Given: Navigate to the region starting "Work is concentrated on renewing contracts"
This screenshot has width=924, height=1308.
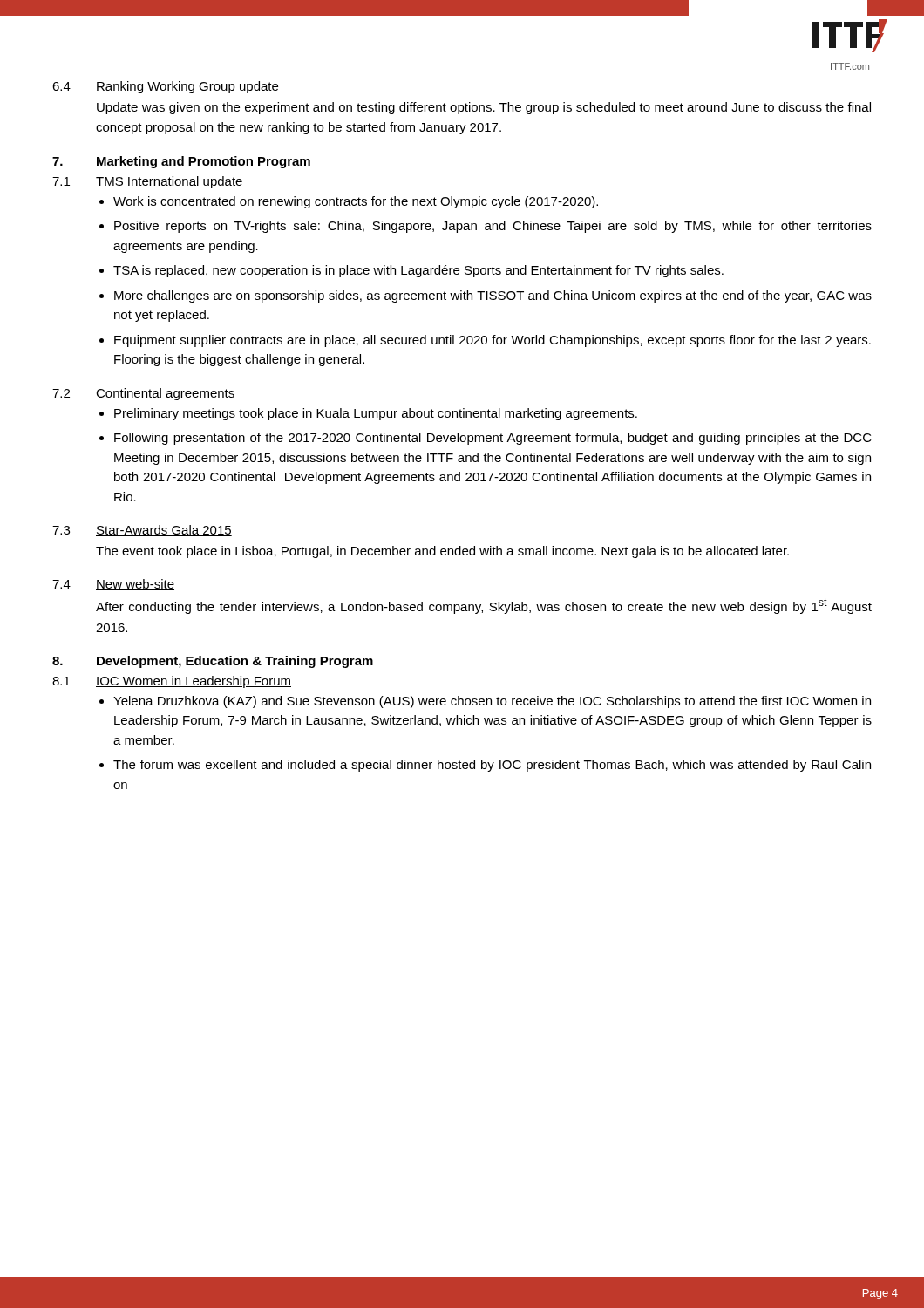Looking at the screenshot, I should (x=356, y=201).
